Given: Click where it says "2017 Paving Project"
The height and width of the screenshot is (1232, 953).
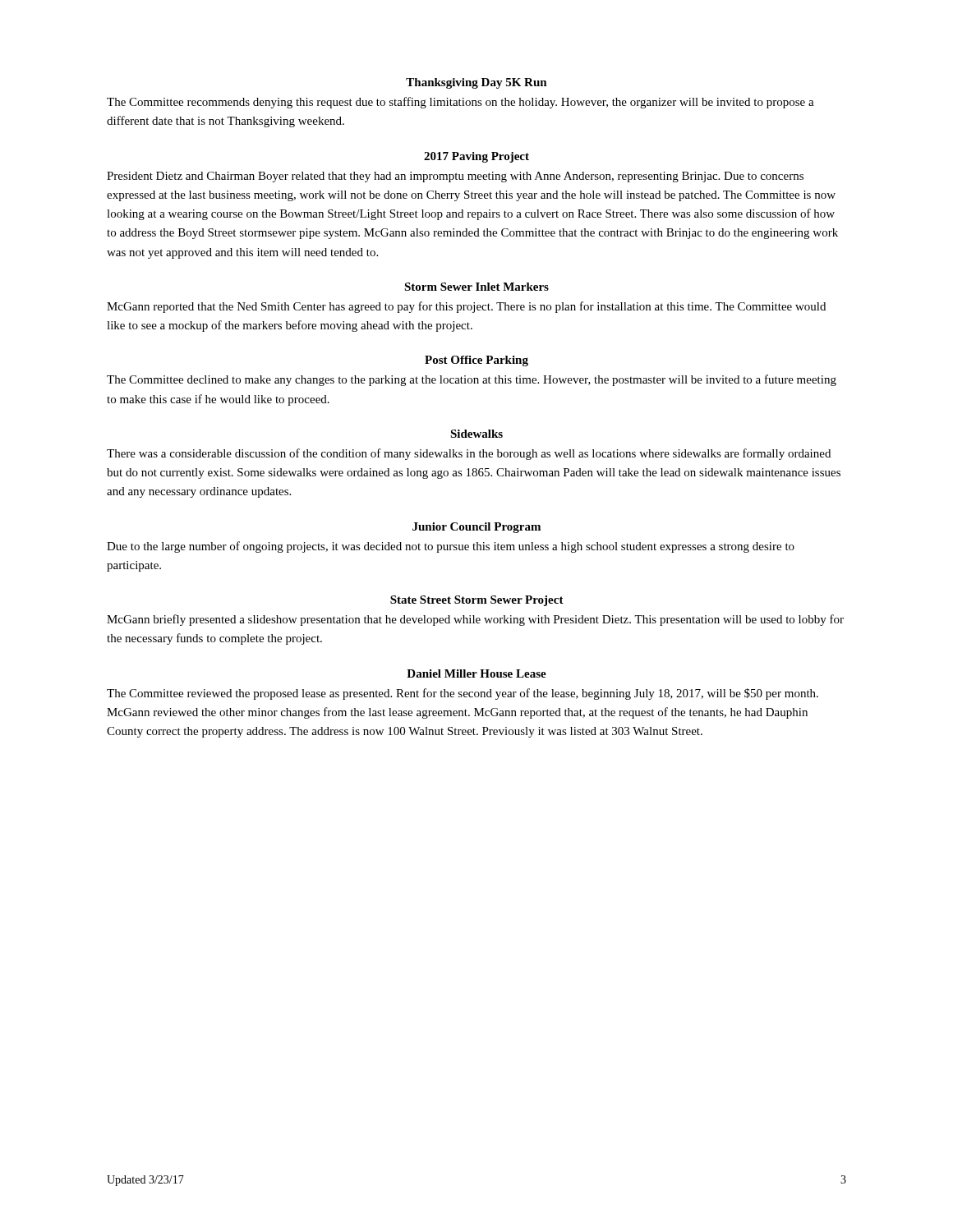Looking at the screenshot, I should 476,156.
